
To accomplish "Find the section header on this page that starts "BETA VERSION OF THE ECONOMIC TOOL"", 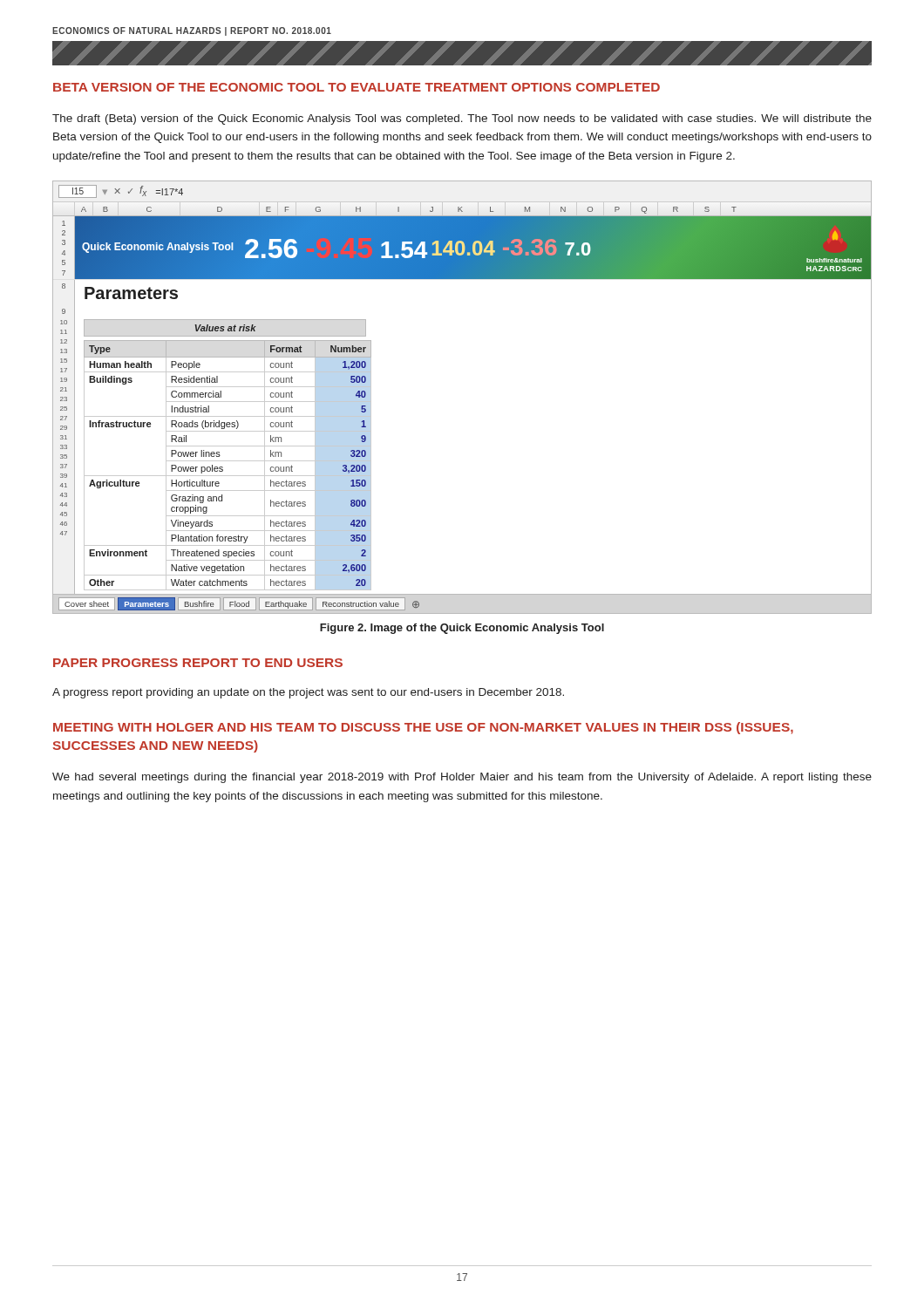I will [356, 87].
